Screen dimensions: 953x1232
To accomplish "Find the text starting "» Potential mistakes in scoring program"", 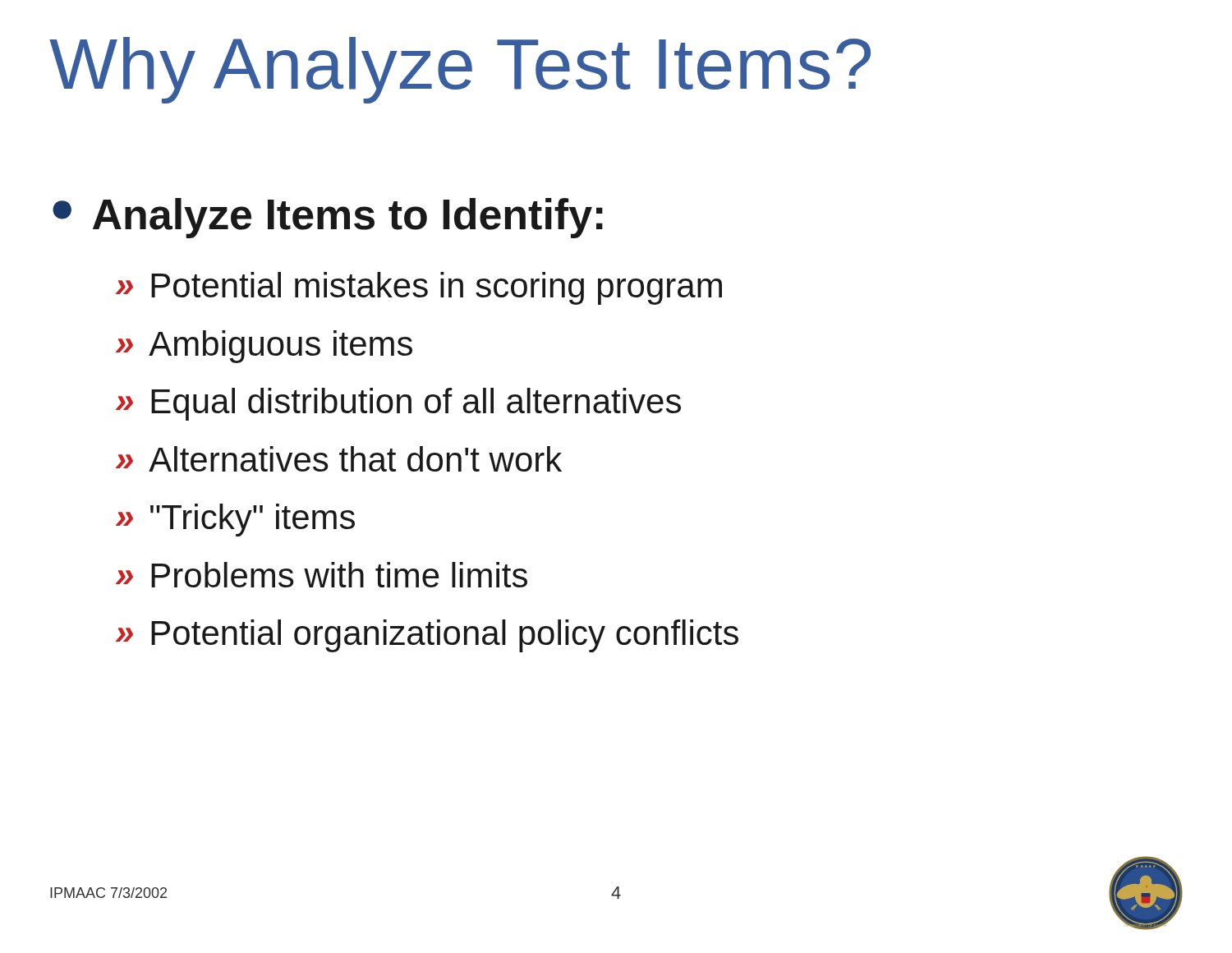I will click(x=420, y=286).
